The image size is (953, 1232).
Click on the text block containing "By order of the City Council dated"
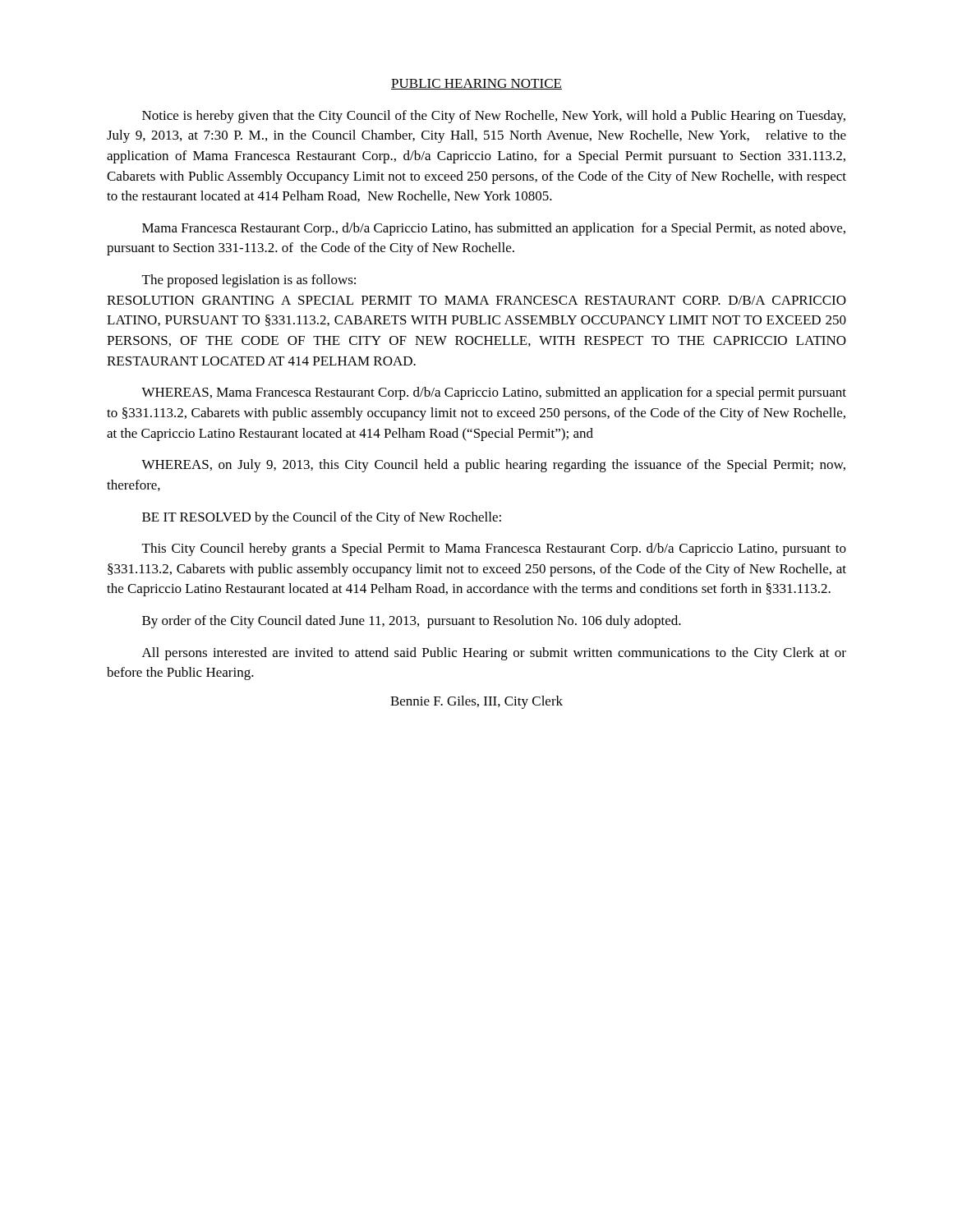(x=412, y=621)
